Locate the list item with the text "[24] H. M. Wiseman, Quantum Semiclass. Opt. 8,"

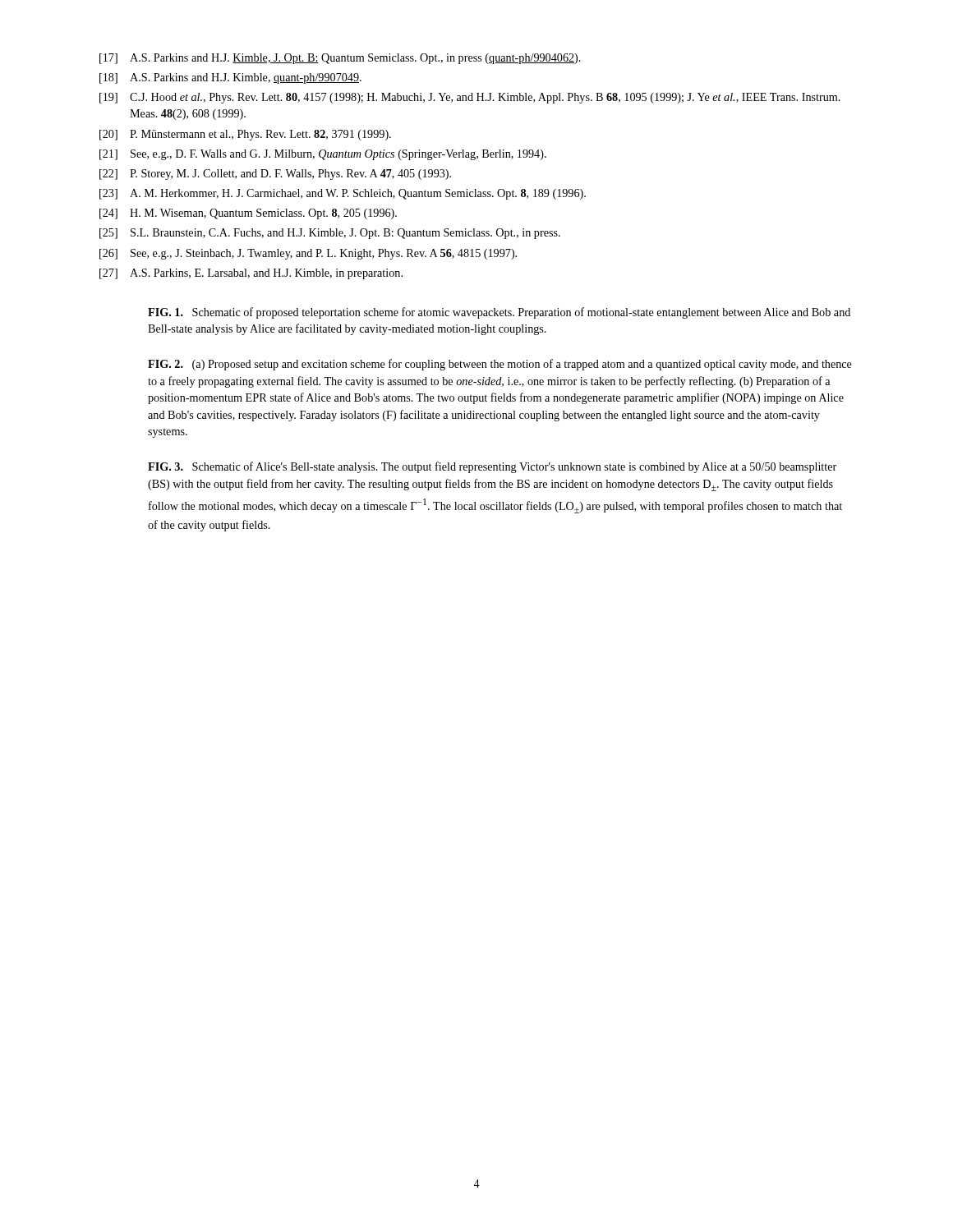click(x=248, y=214)
